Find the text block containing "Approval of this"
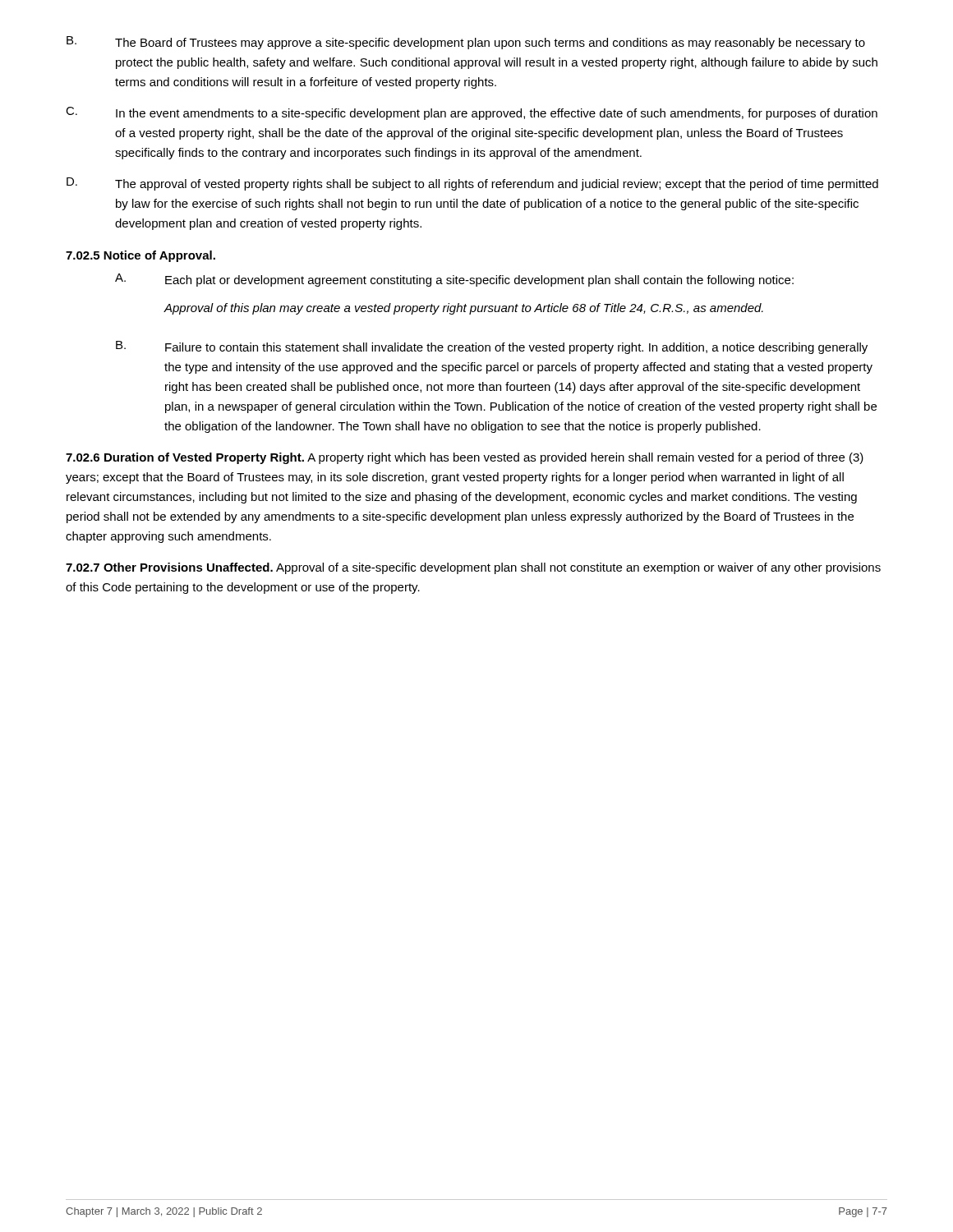The height and width of the screenshot is (1232, 953). pos(464,308)
